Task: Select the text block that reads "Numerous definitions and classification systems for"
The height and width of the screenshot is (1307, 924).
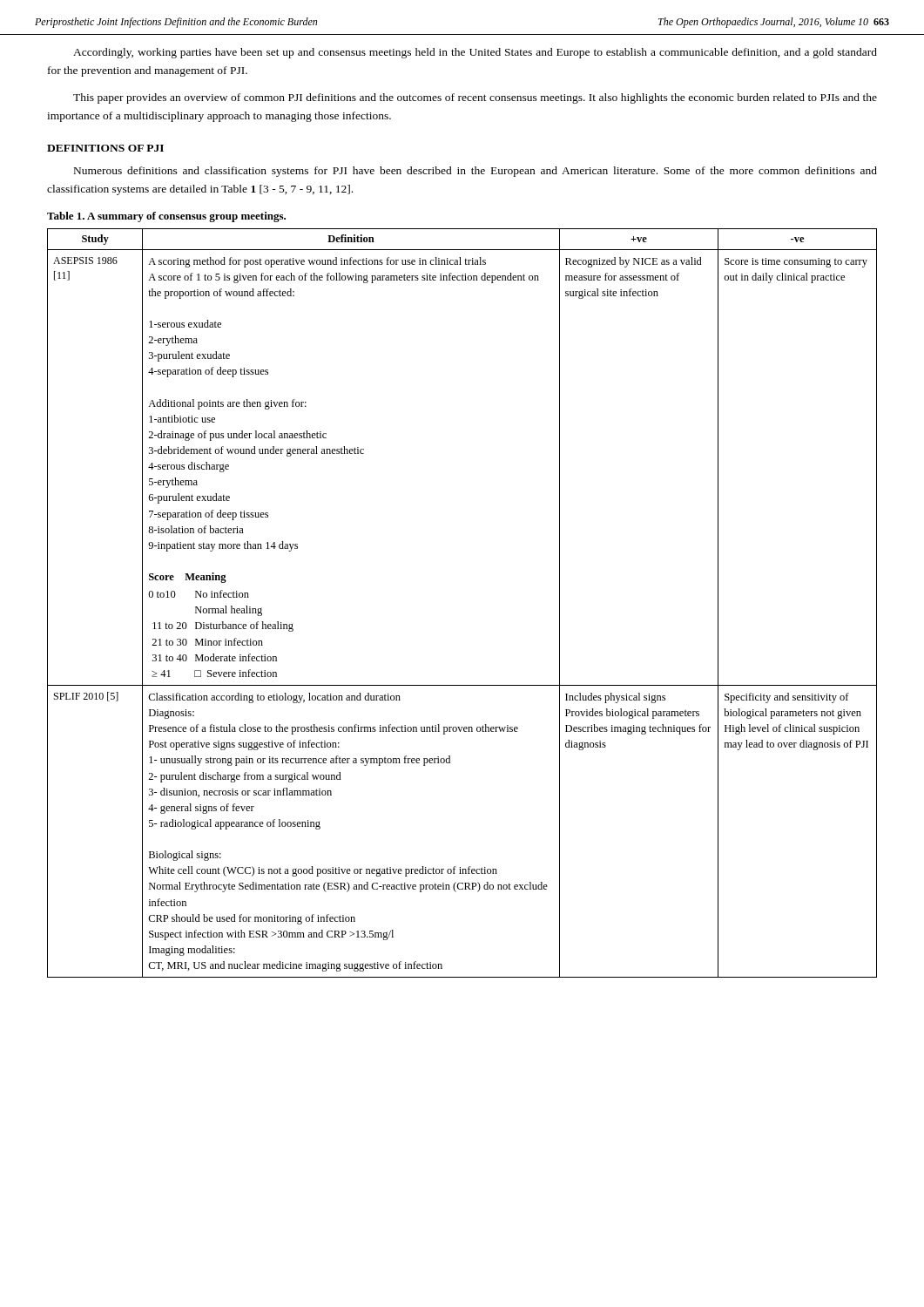Action: (462, 179)
